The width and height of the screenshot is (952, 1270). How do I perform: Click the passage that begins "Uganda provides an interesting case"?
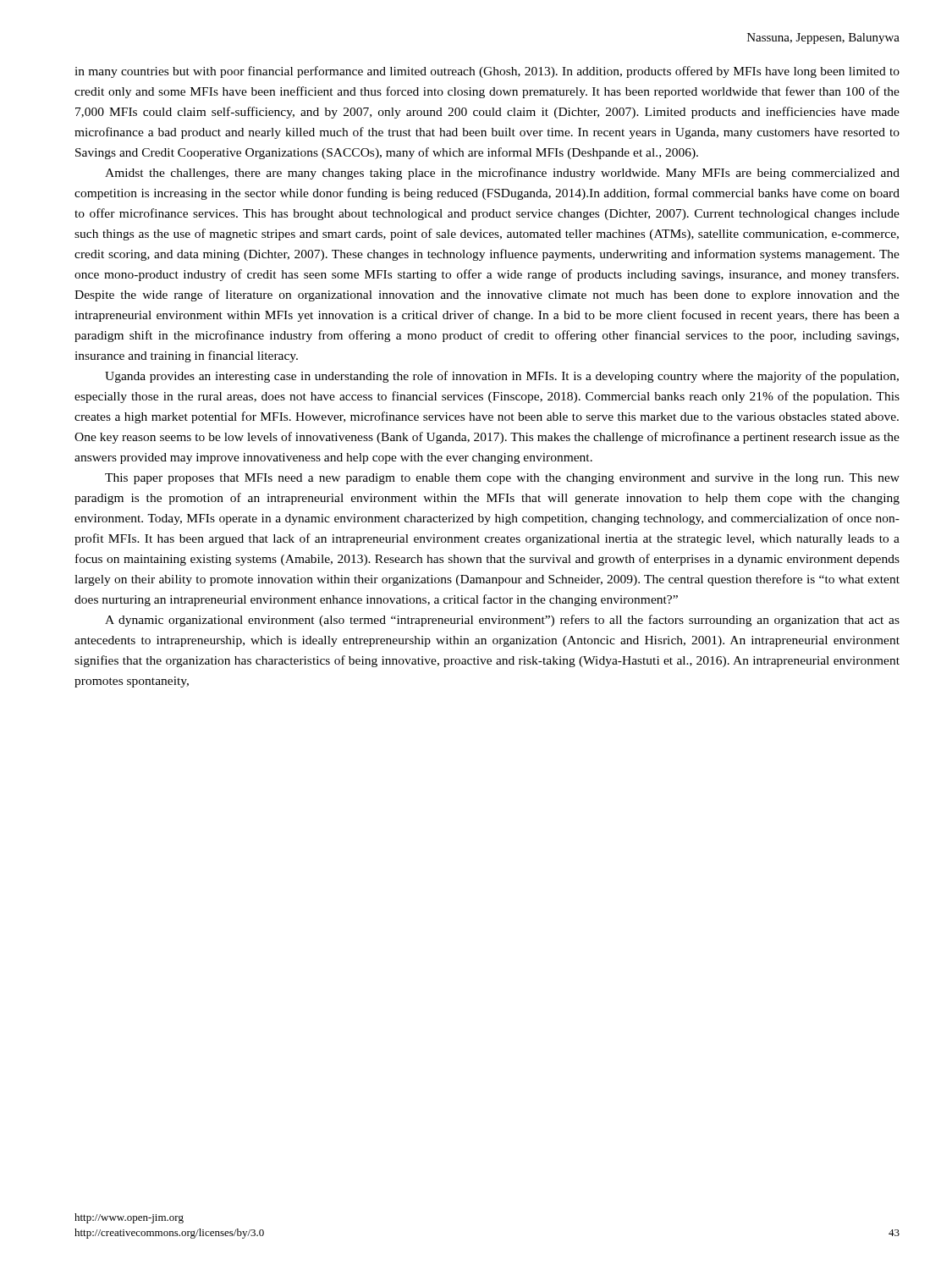487,417
